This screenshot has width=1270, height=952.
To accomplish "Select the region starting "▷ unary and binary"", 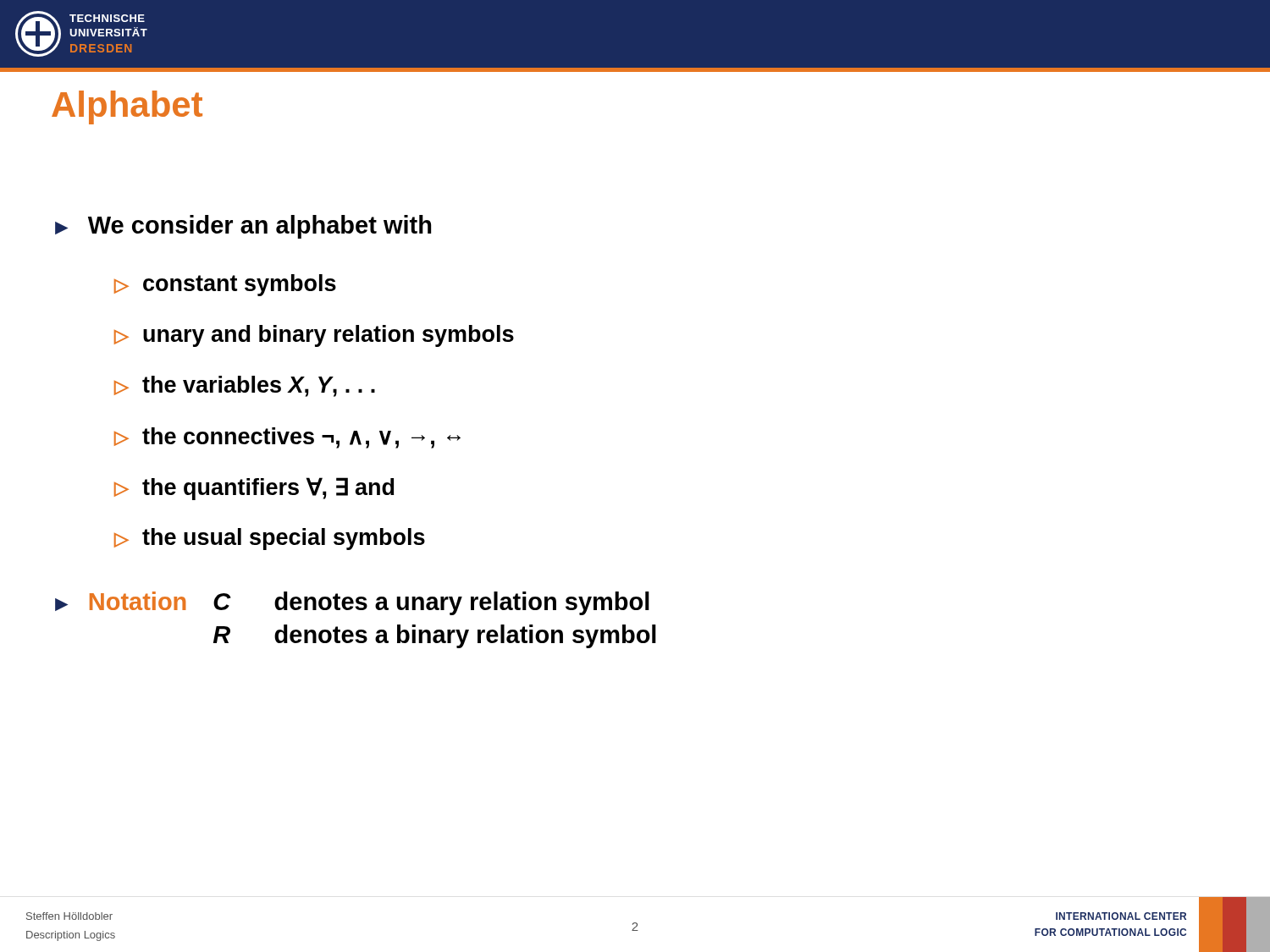I will coord(314,336).
